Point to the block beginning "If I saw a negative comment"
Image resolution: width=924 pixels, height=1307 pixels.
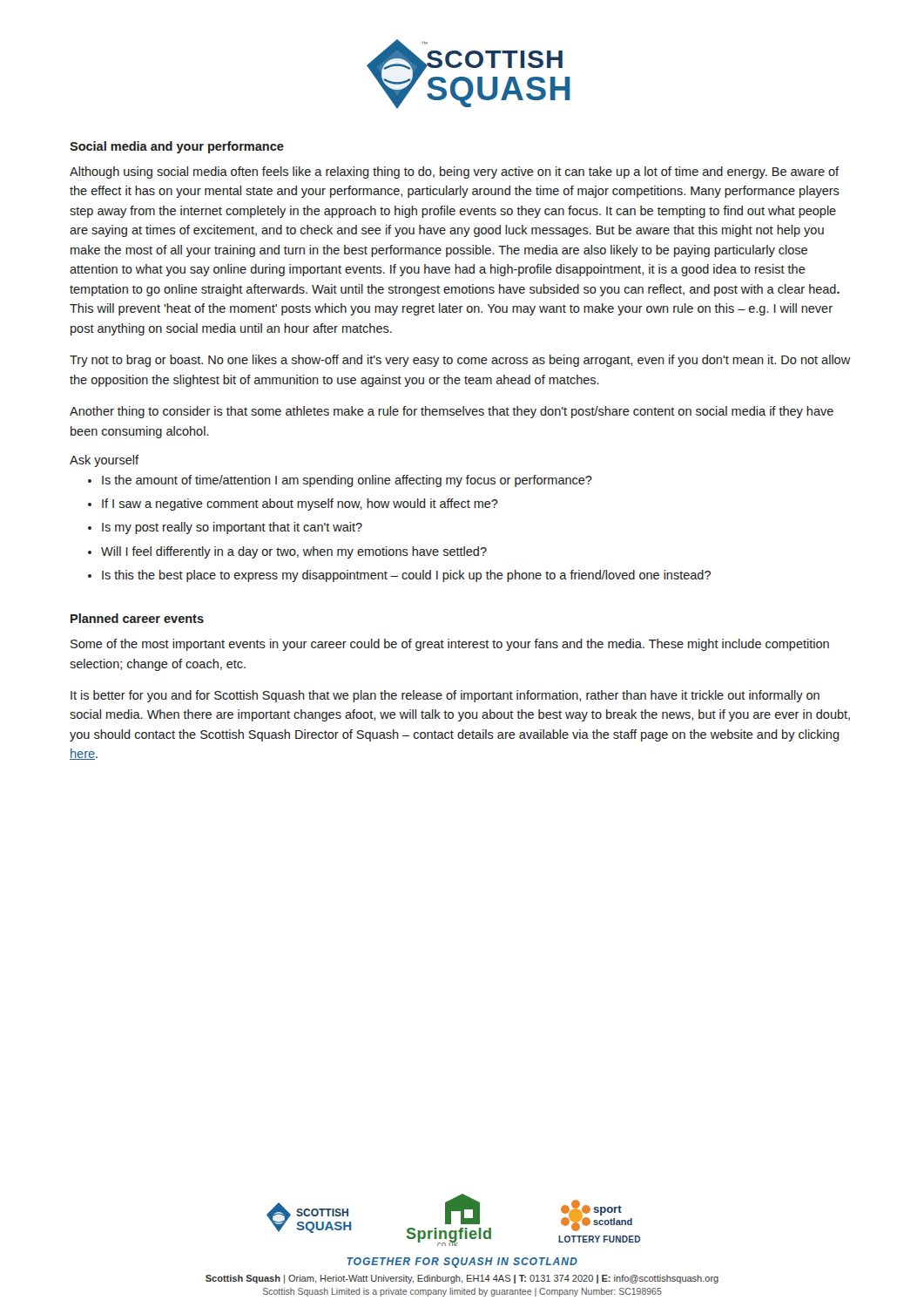coord(300,504)
